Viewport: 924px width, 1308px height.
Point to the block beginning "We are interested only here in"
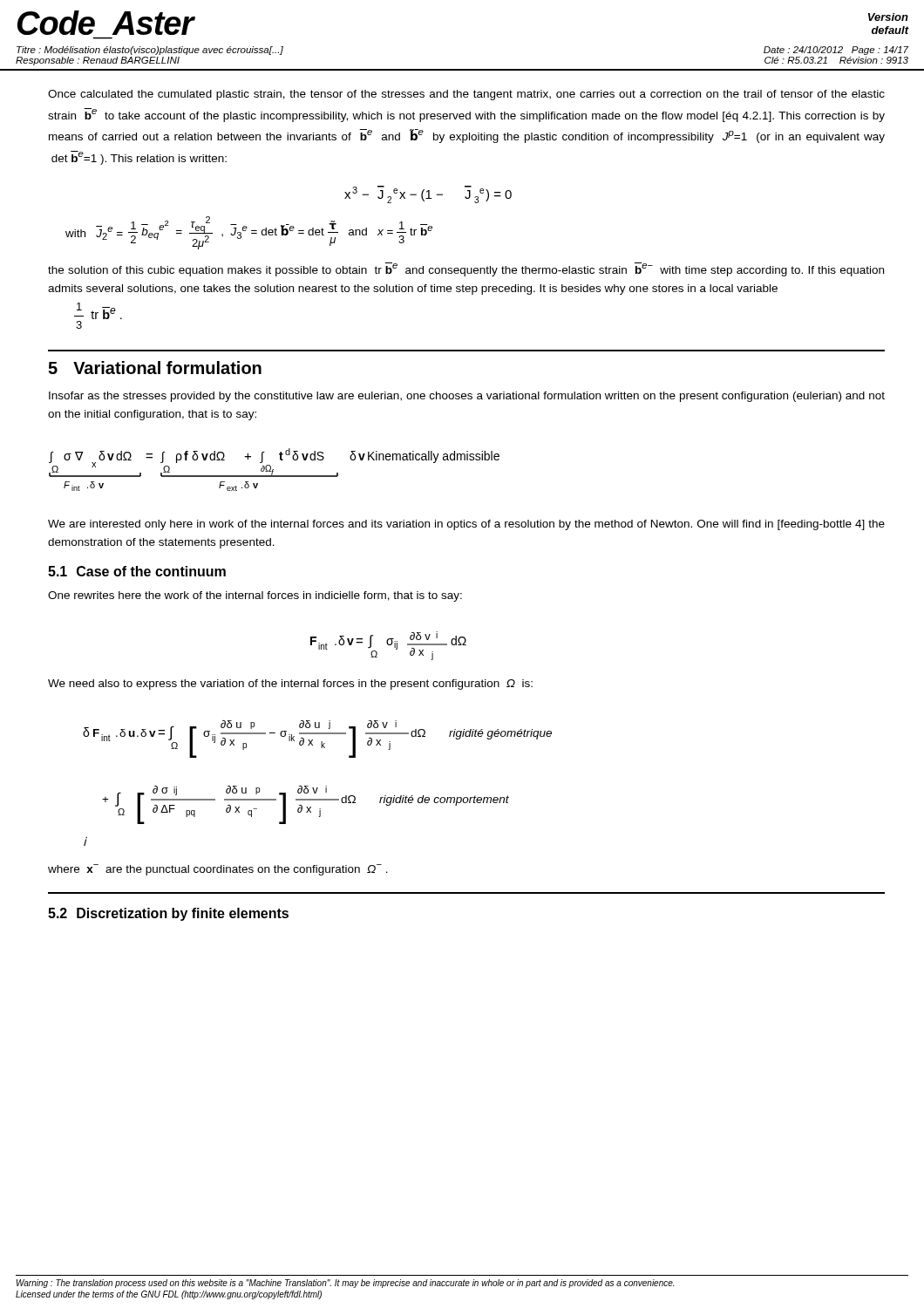[466, 533]
